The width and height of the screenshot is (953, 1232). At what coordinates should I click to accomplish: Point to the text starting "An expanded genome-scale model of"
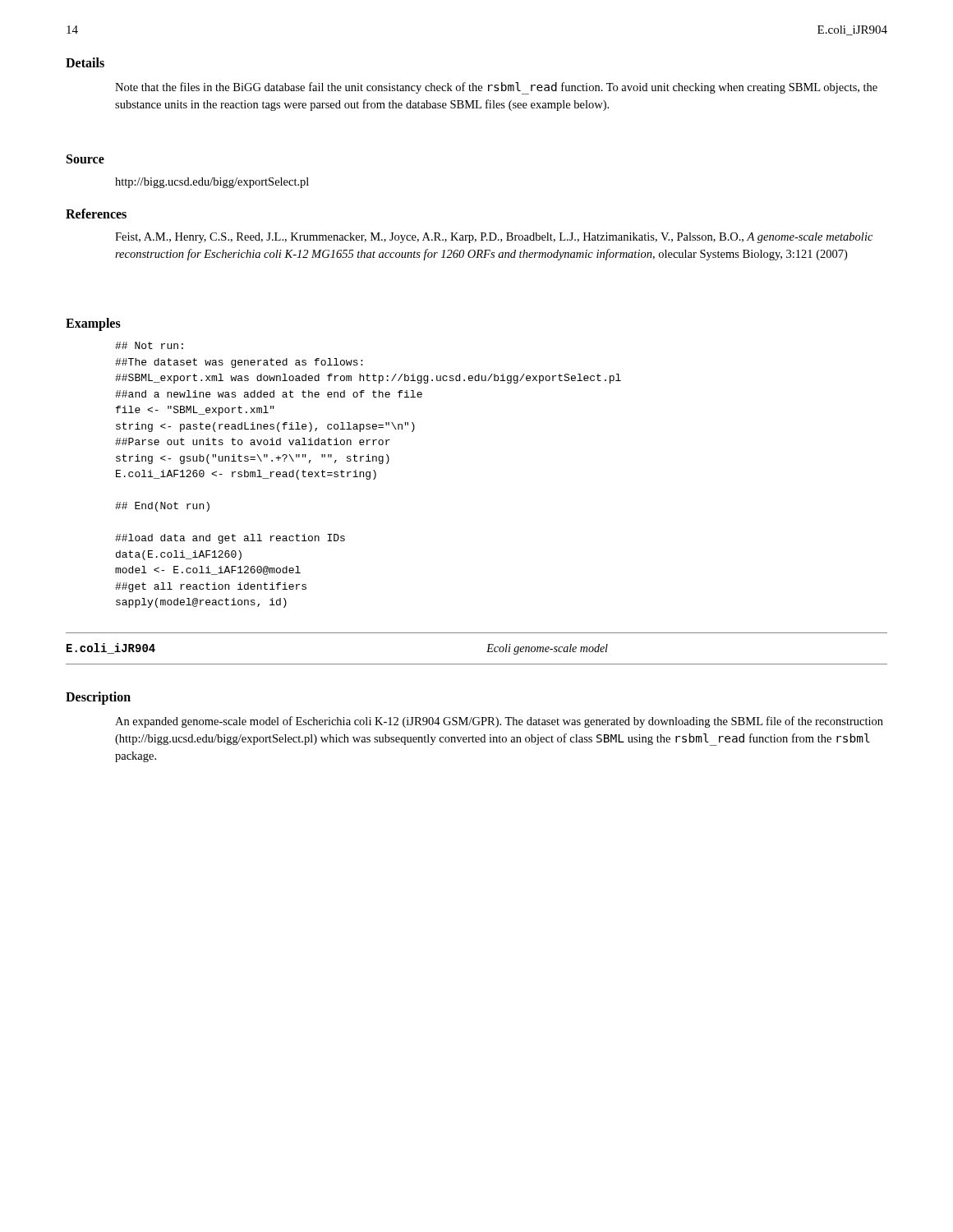tap(499, 738)
